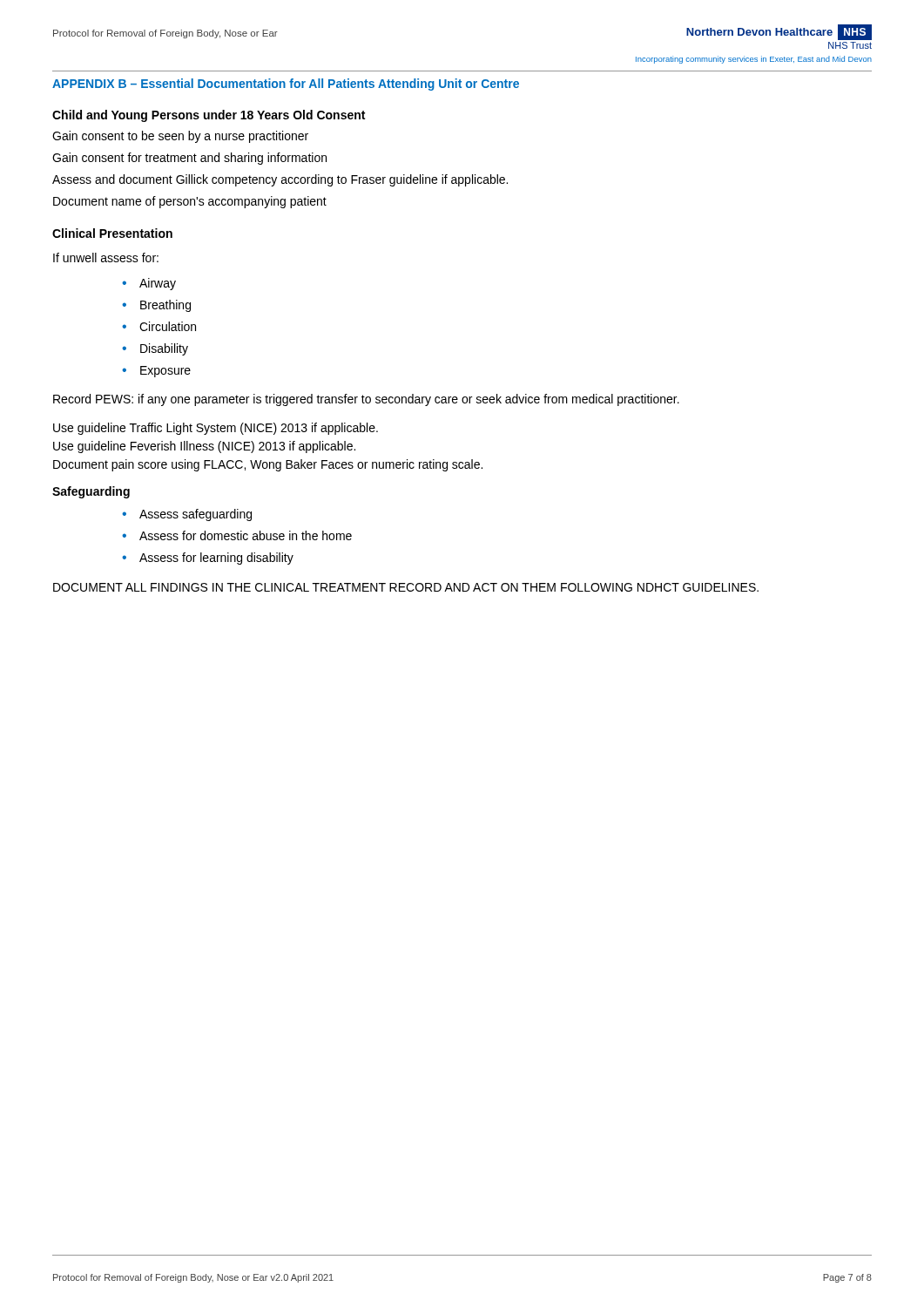Find the list item with the text "Assess for learning disability"
The width and height of the screenshot is (924, 1307).
click(216, 558)
